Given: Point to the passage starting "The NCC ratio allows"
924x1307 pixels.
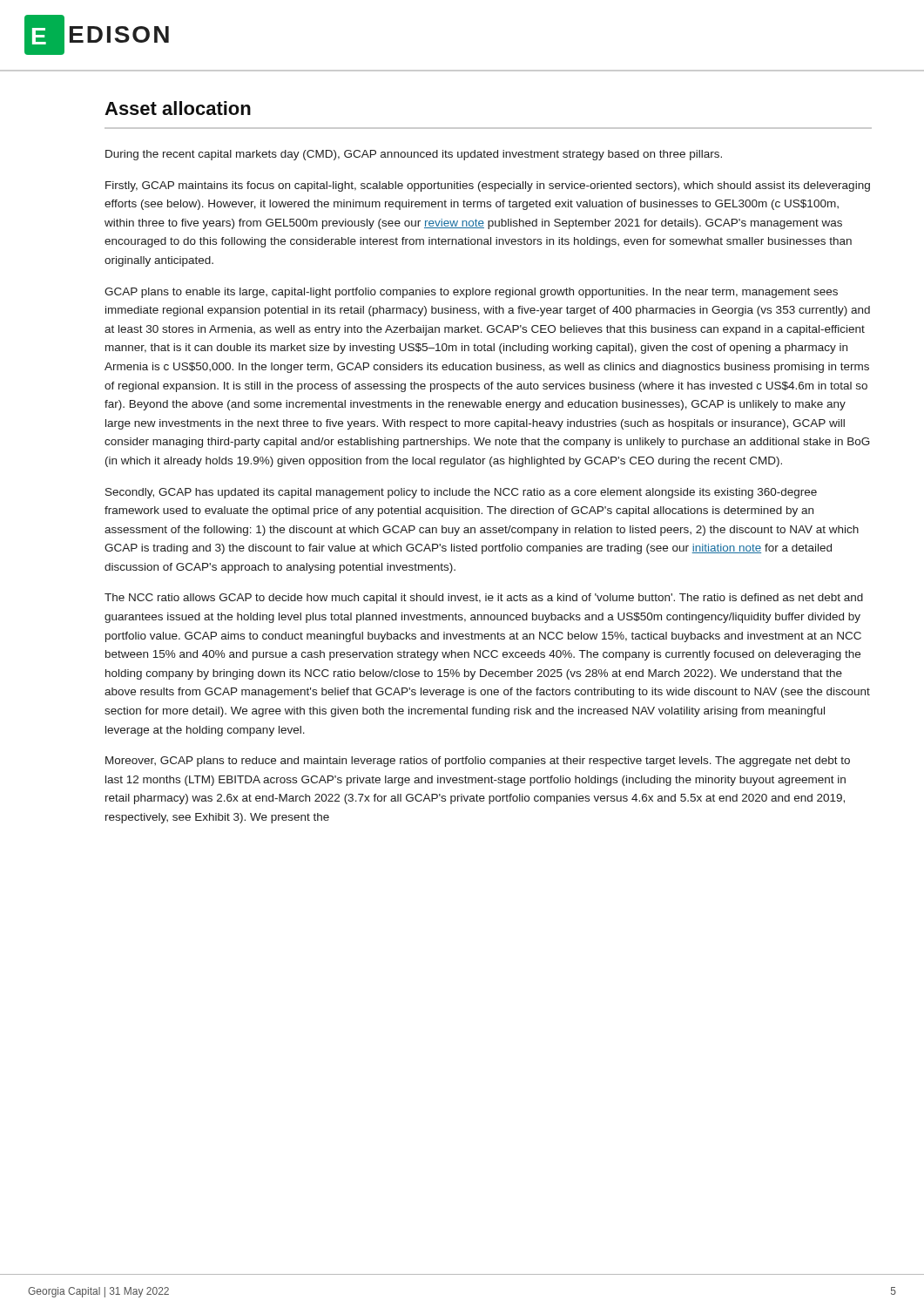Looking at the screenshot, I should tap(487, 664).
